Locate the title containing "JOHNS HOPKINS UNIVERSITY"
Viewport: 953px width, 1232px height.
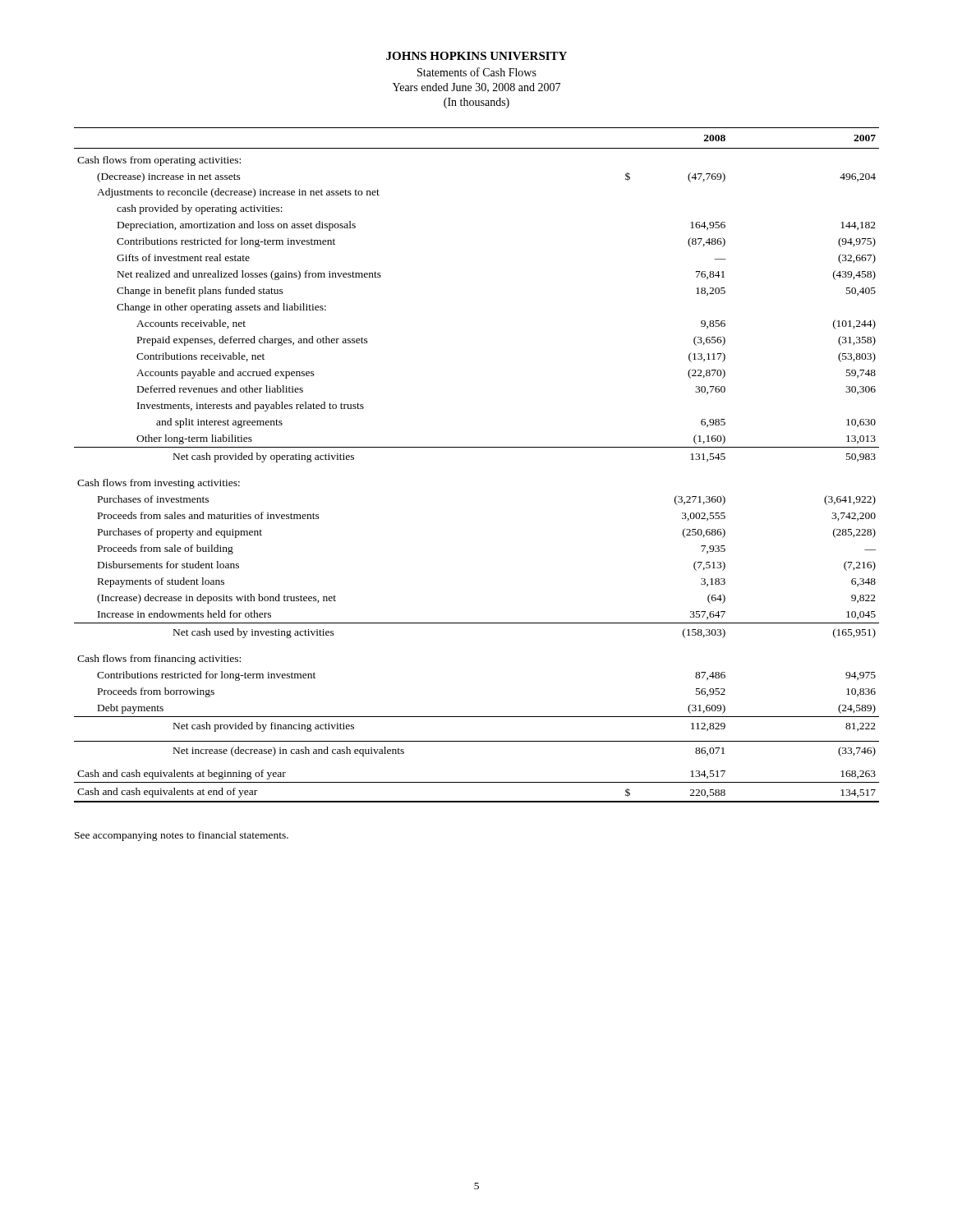coord(476,56)
